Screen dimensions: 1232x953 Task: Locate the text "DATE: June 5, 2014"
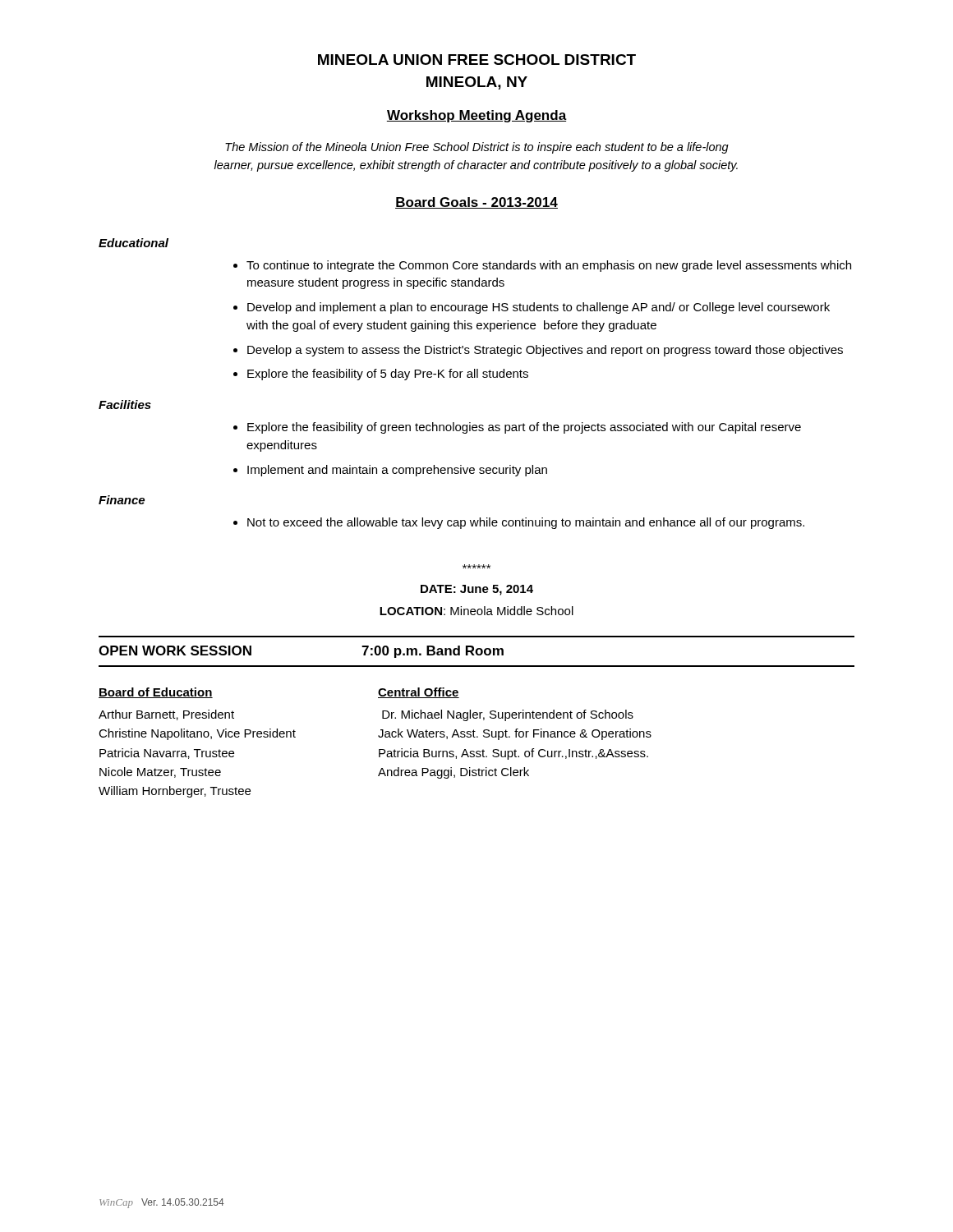[476, 589]
